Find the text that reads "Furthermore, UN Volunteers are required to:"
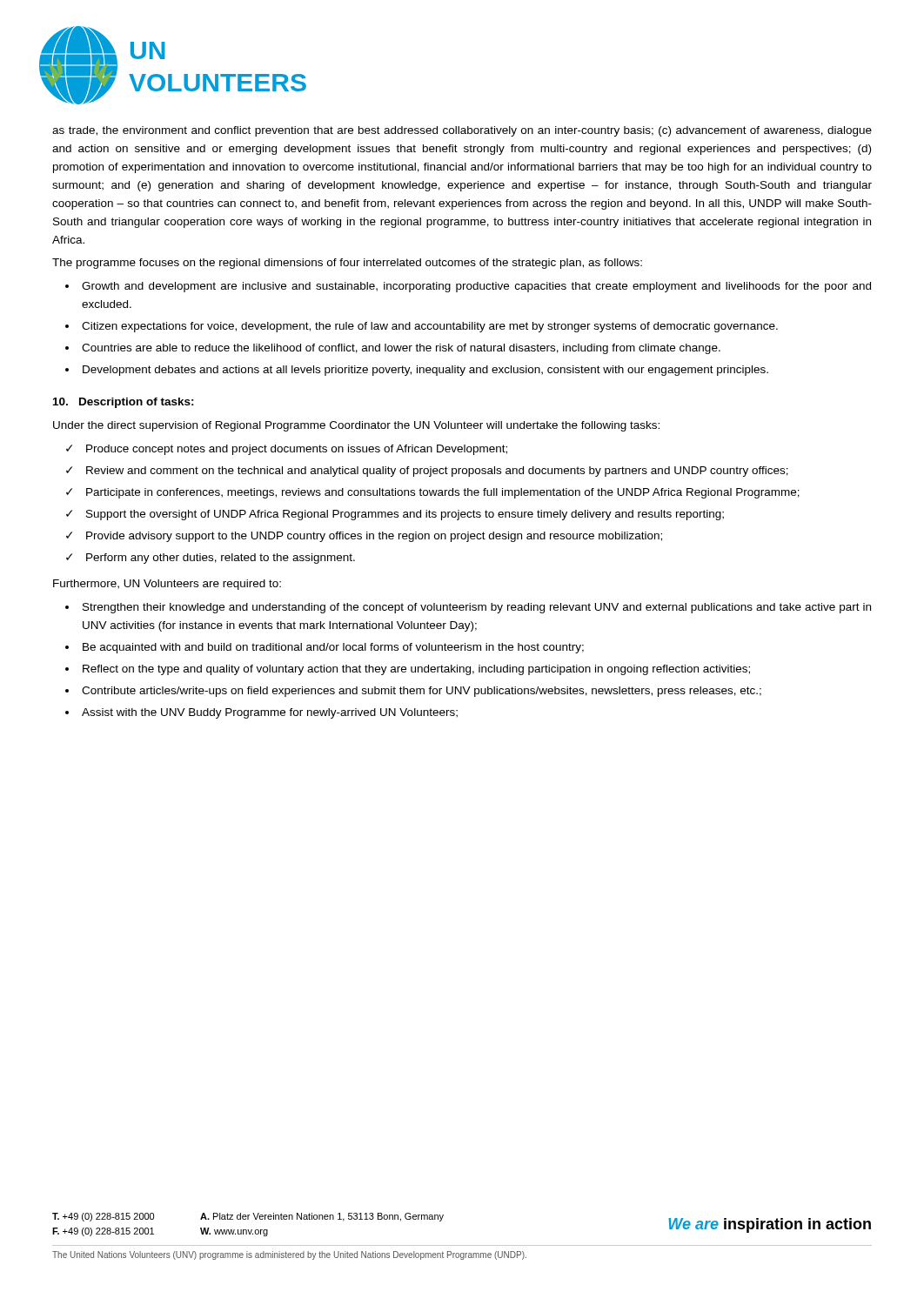This screenshot has height=1305, width=924. click(x=167, y=584)
